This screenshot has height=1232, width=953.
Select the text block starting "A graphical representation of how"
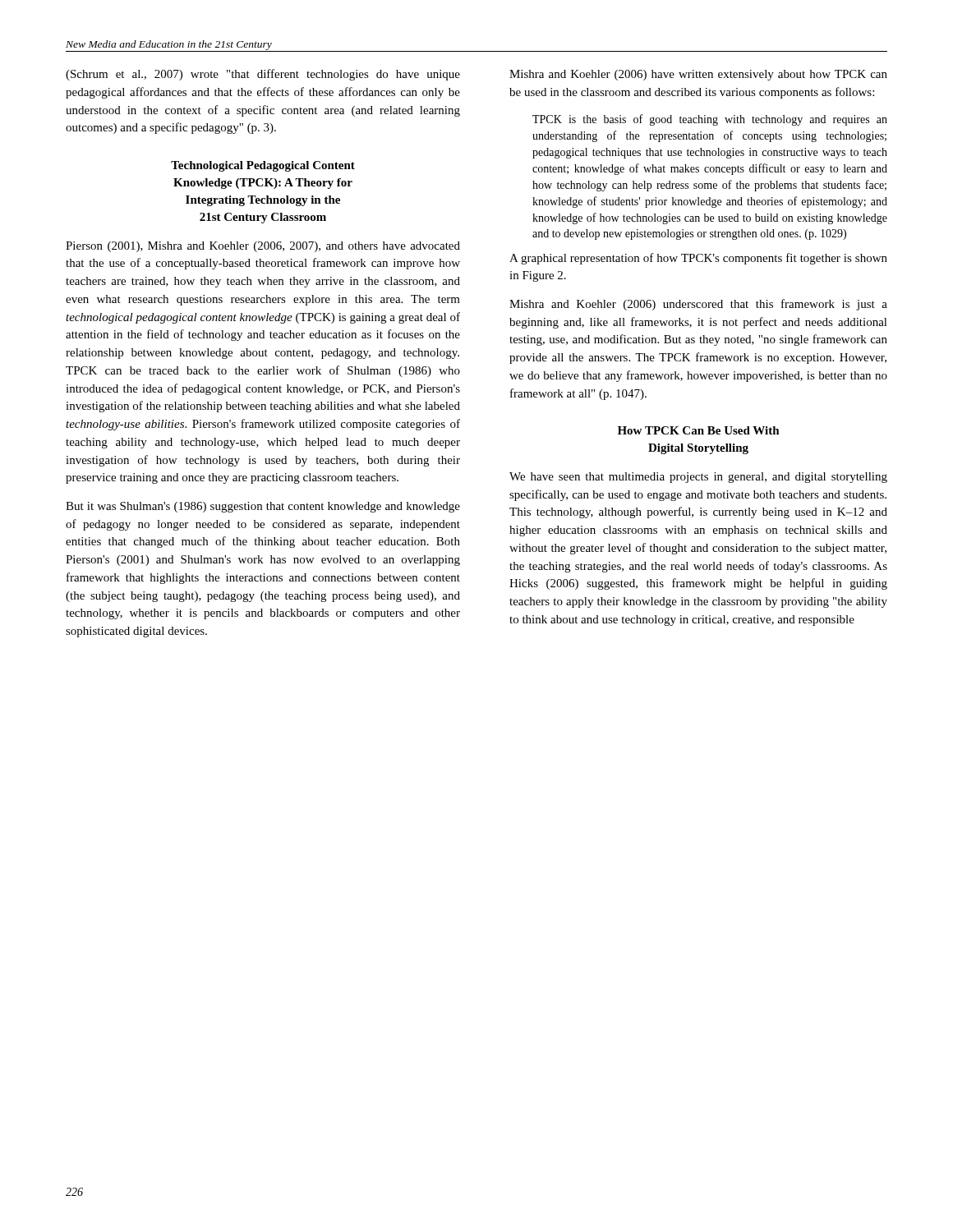pos(698,267)
